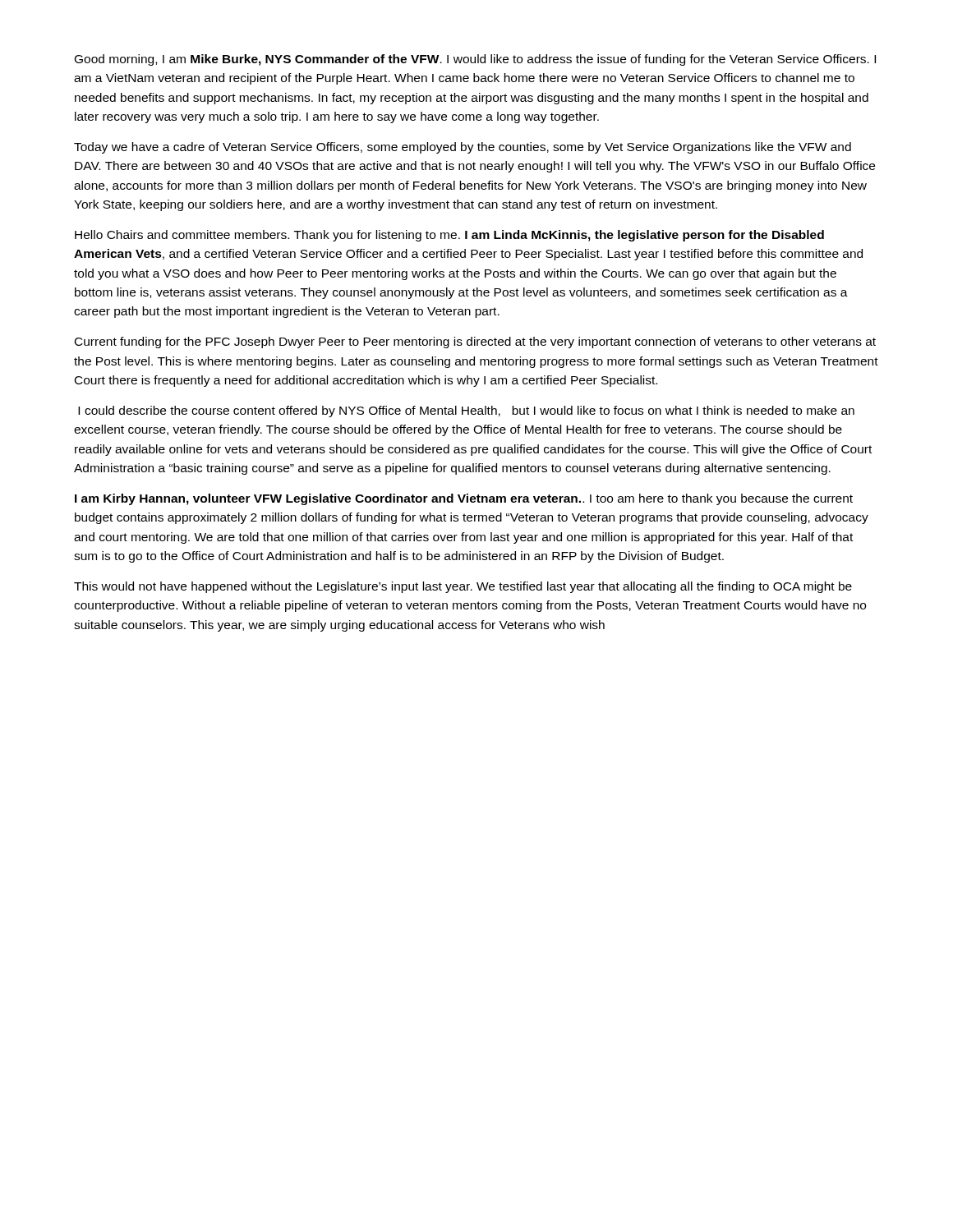Image resolution: width=953 pixels, height=1232 pixels.
Task: Select the region starting "Today we have a cadre of"
Action: point(475,175)
